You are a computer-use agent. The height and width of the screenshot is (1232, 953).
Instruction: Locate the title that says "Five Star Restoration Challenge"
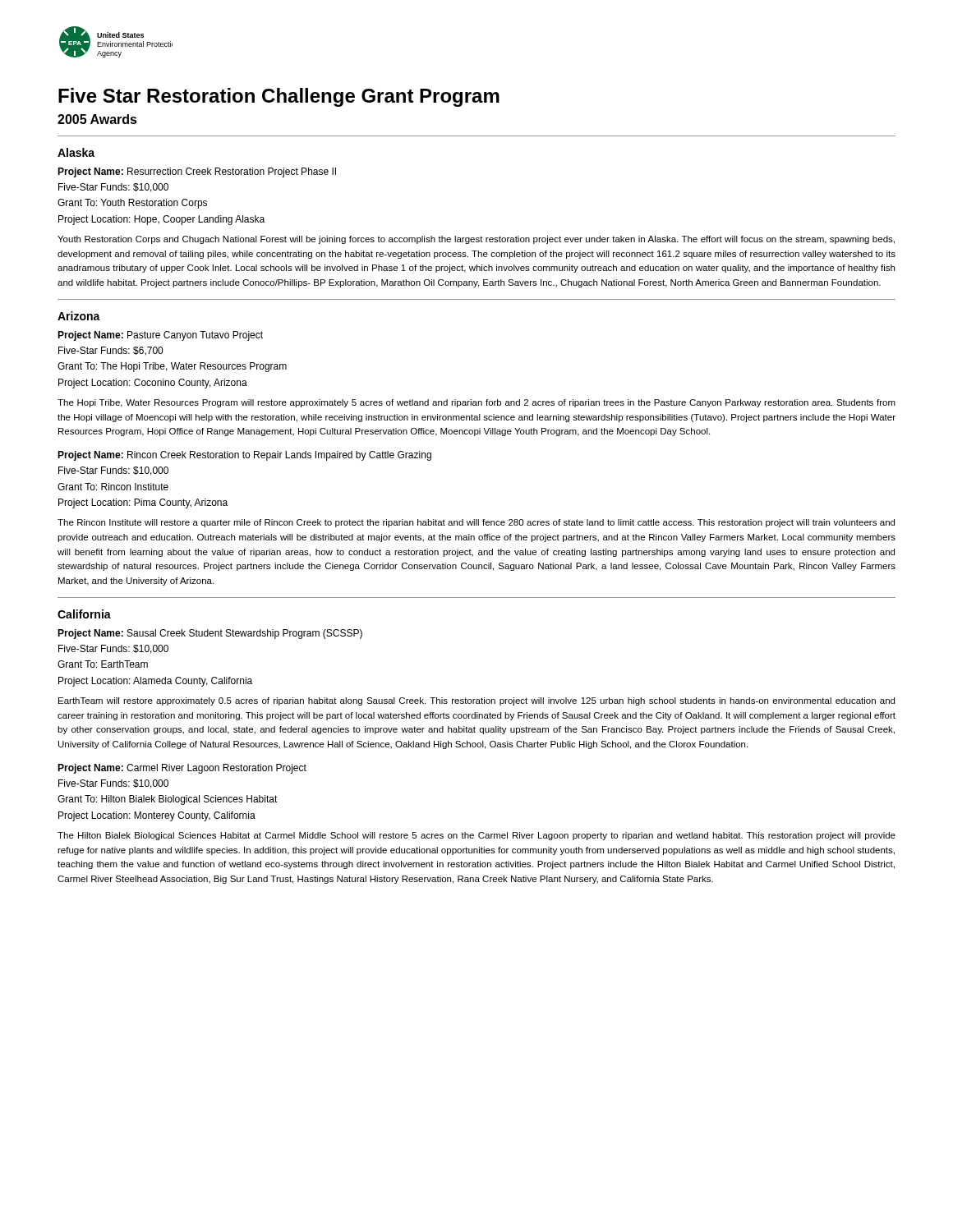click(279, 96)
